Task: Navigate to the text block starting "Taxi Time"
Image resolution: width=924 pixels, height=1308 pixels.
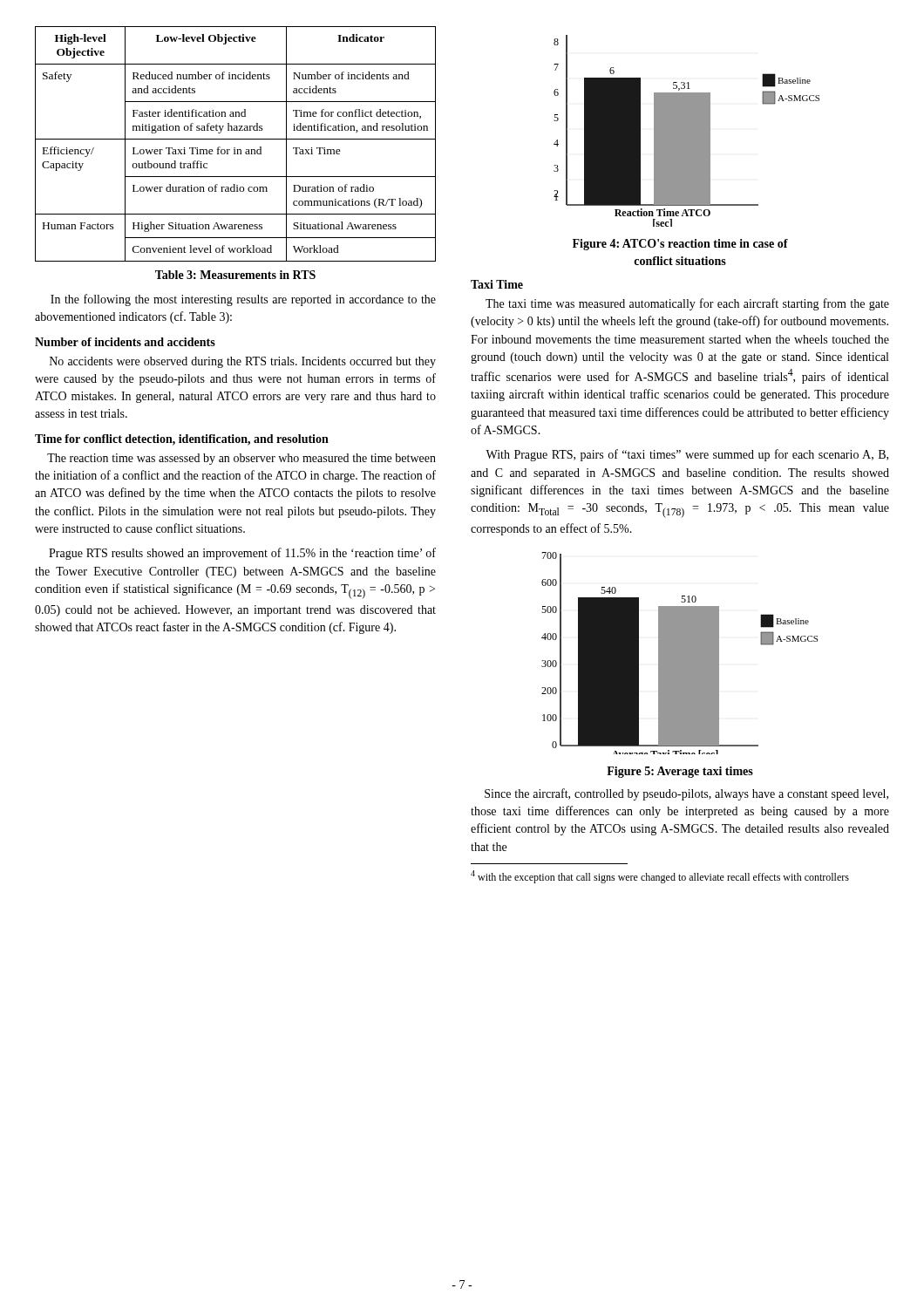Action: pos(497,285)
